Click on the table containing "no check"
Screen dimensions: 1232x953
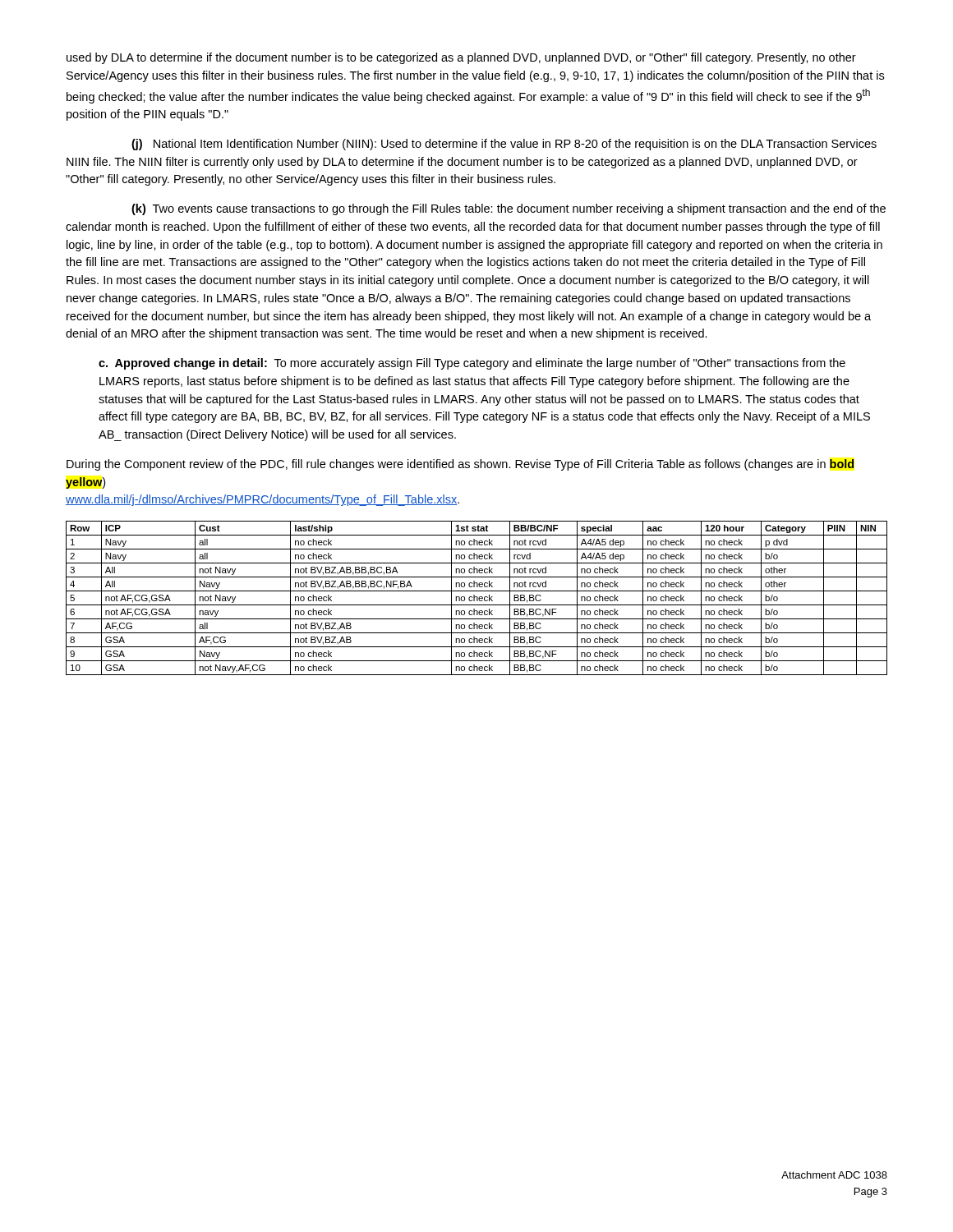point(476,598)
